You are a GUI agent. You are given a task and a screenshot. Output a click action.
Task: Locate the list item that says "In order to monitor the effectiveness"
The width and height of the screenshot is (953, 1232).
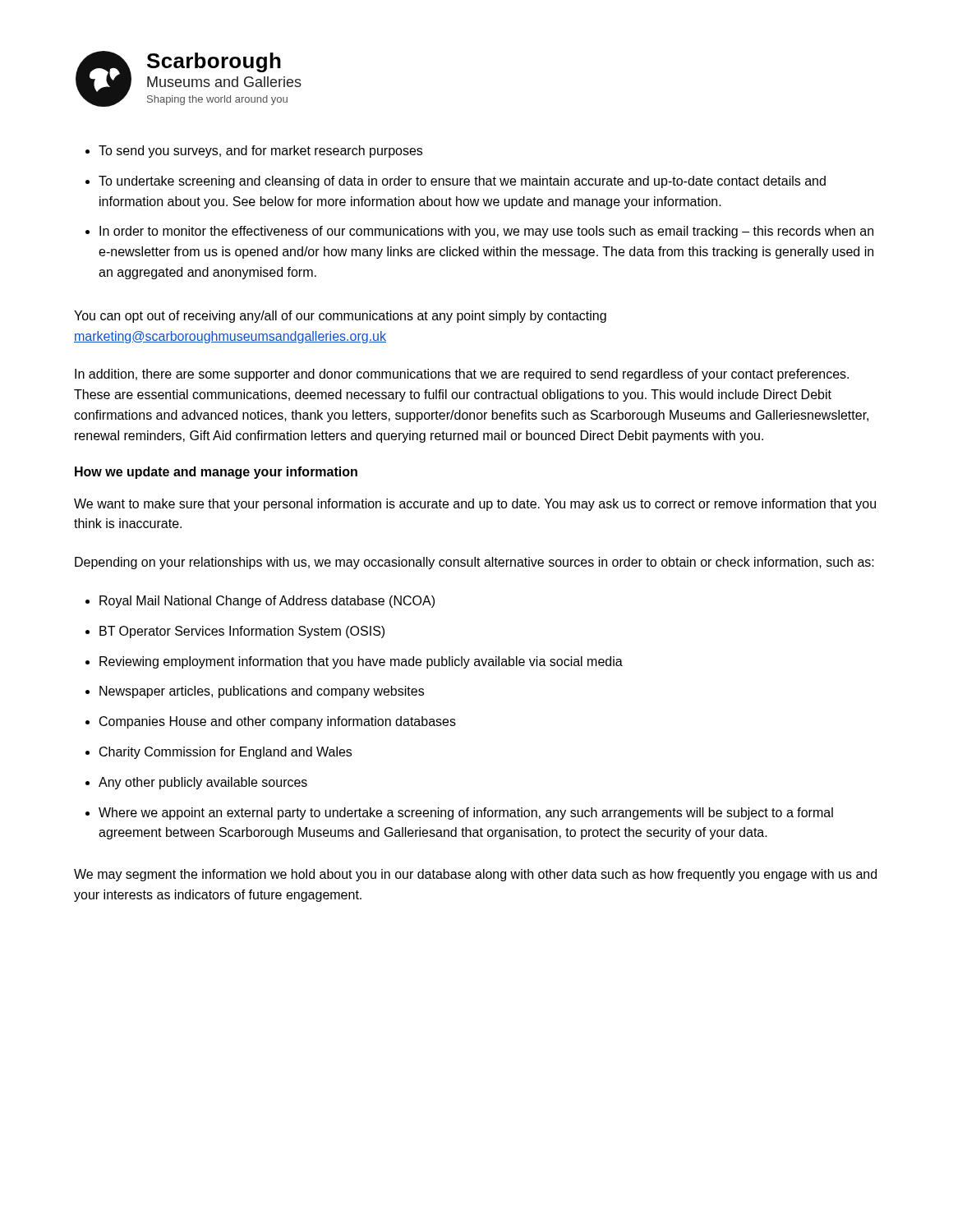click(x=486, y=252)
